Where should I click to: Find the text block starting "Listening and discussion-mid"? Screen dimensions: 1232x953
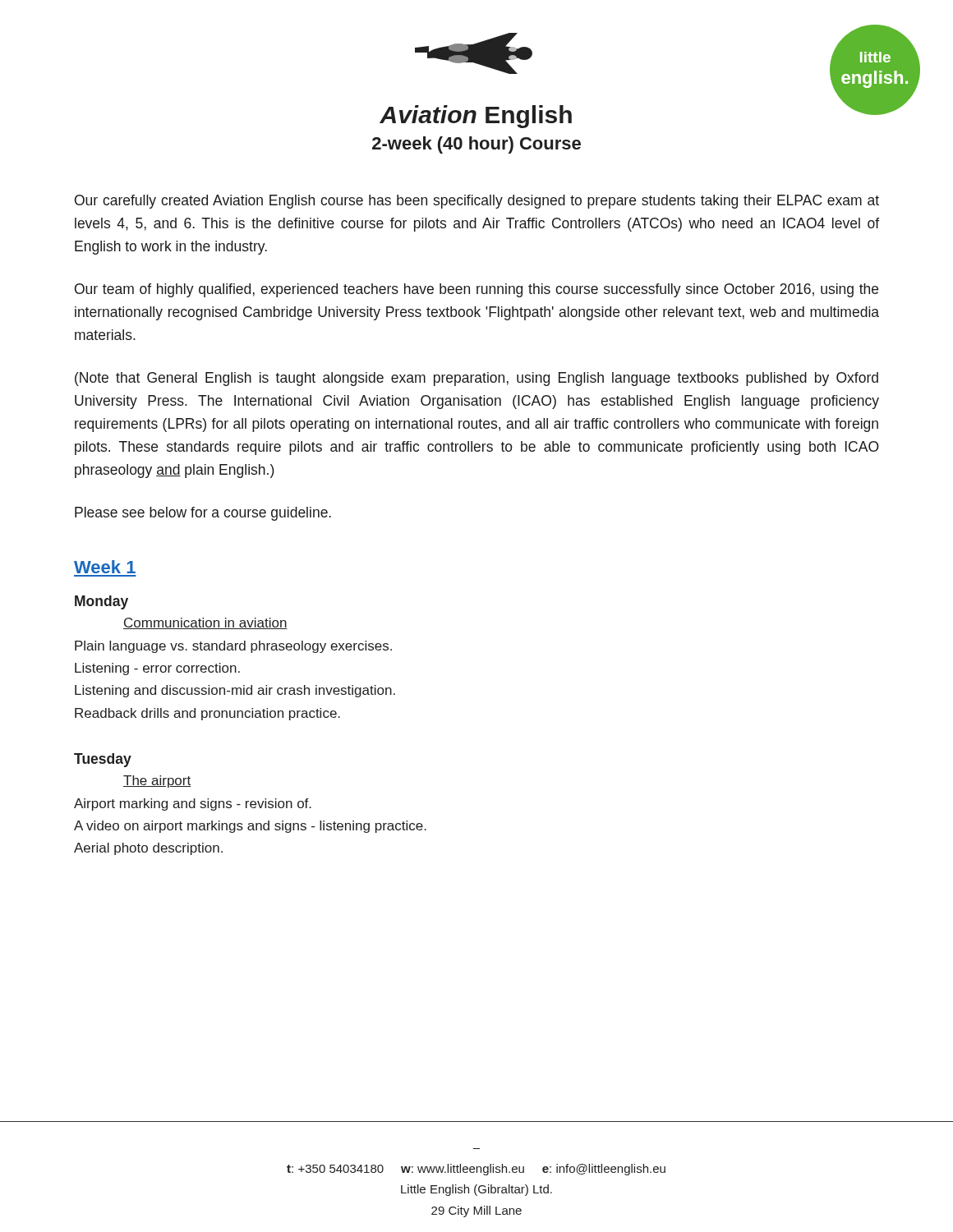(235, 691)
